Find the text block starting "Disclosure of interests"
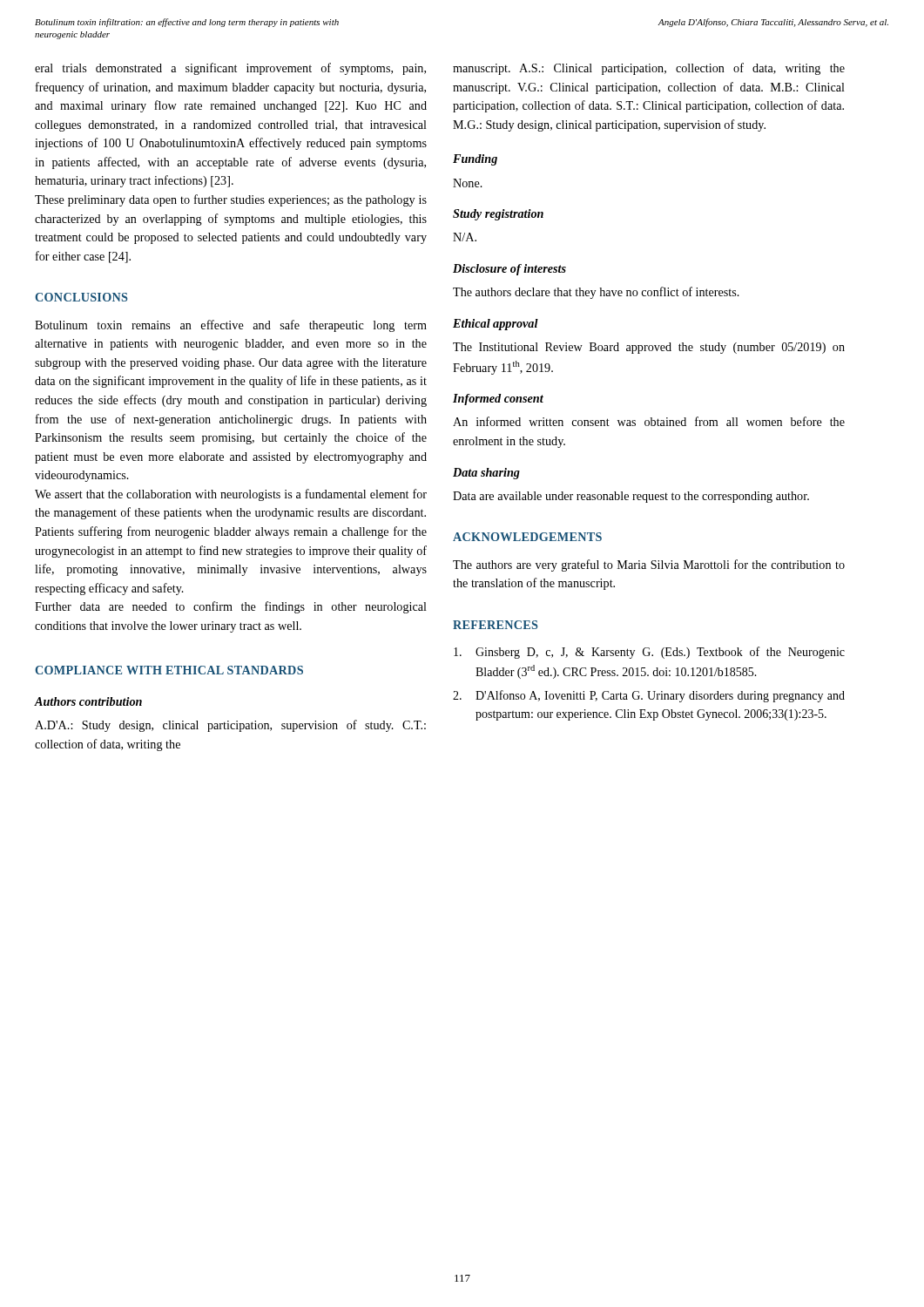924x1307 pixels. (509, 268)
